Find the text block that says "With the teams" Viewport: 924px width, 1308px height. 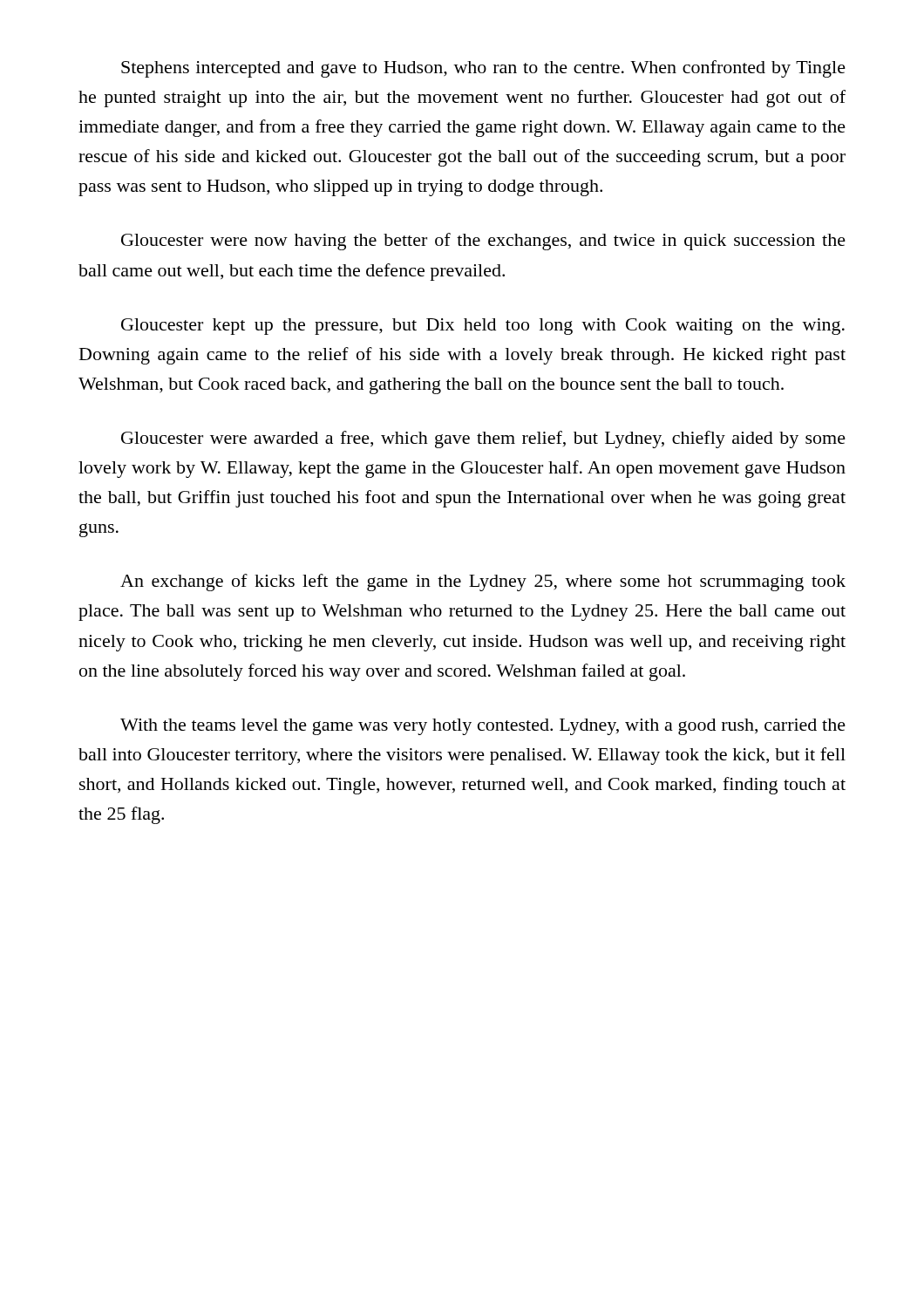click(462, 769)
